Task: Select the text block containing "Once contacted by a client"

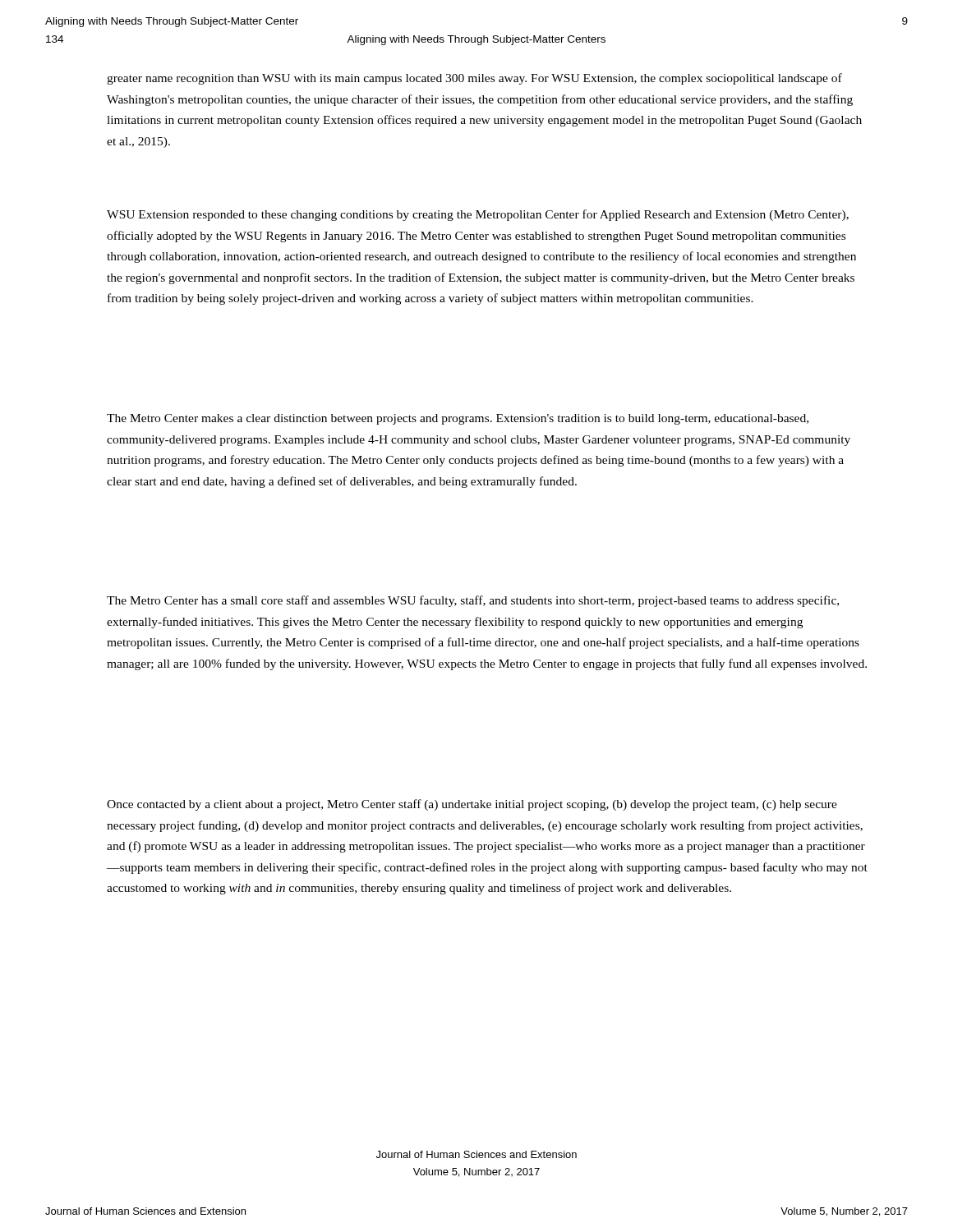Action: coord(487,846)
